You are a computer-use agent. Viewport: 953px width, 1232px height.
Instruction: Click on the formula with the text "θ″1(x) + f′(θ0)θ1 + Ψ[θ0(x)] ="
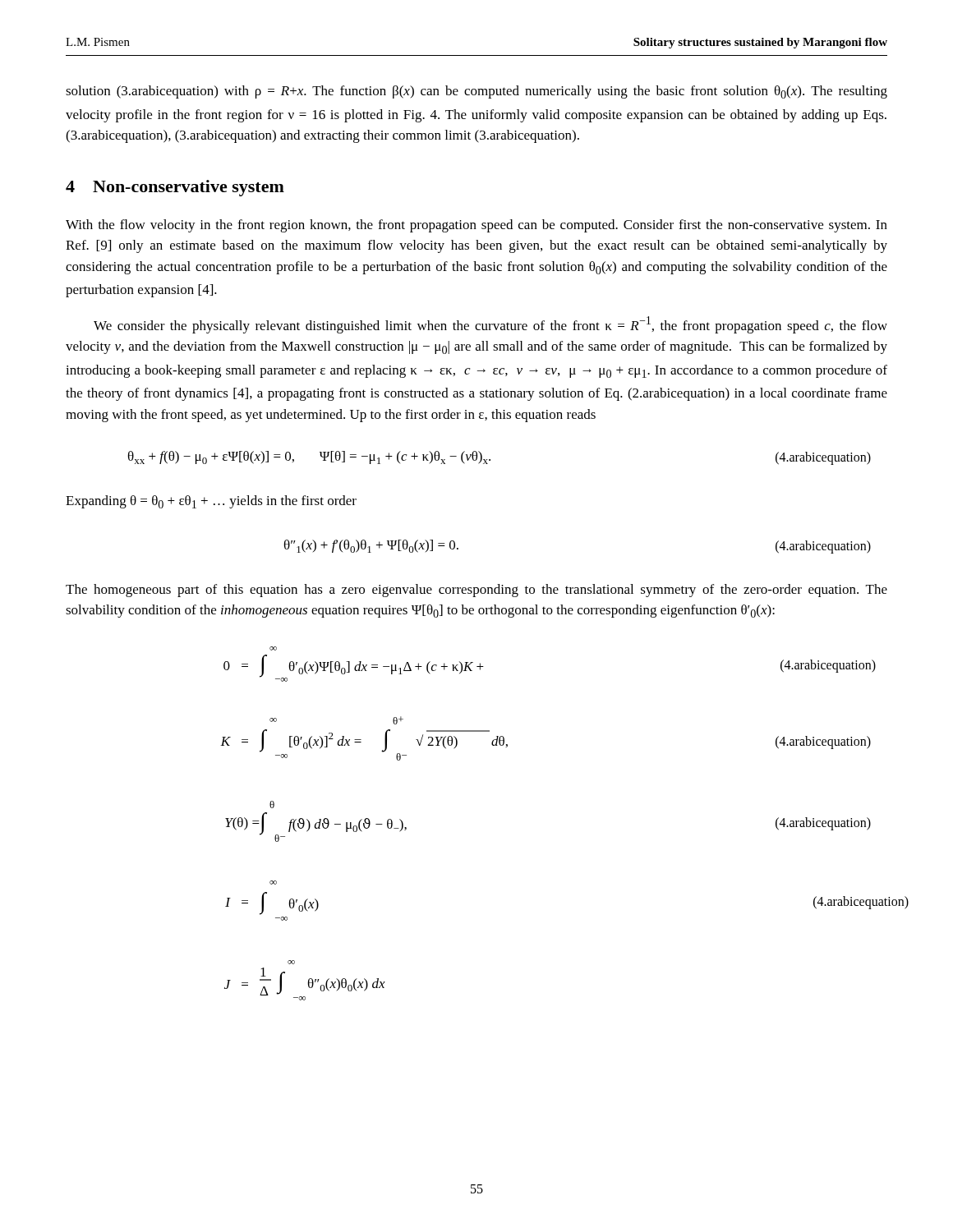(x=369, y=547)
